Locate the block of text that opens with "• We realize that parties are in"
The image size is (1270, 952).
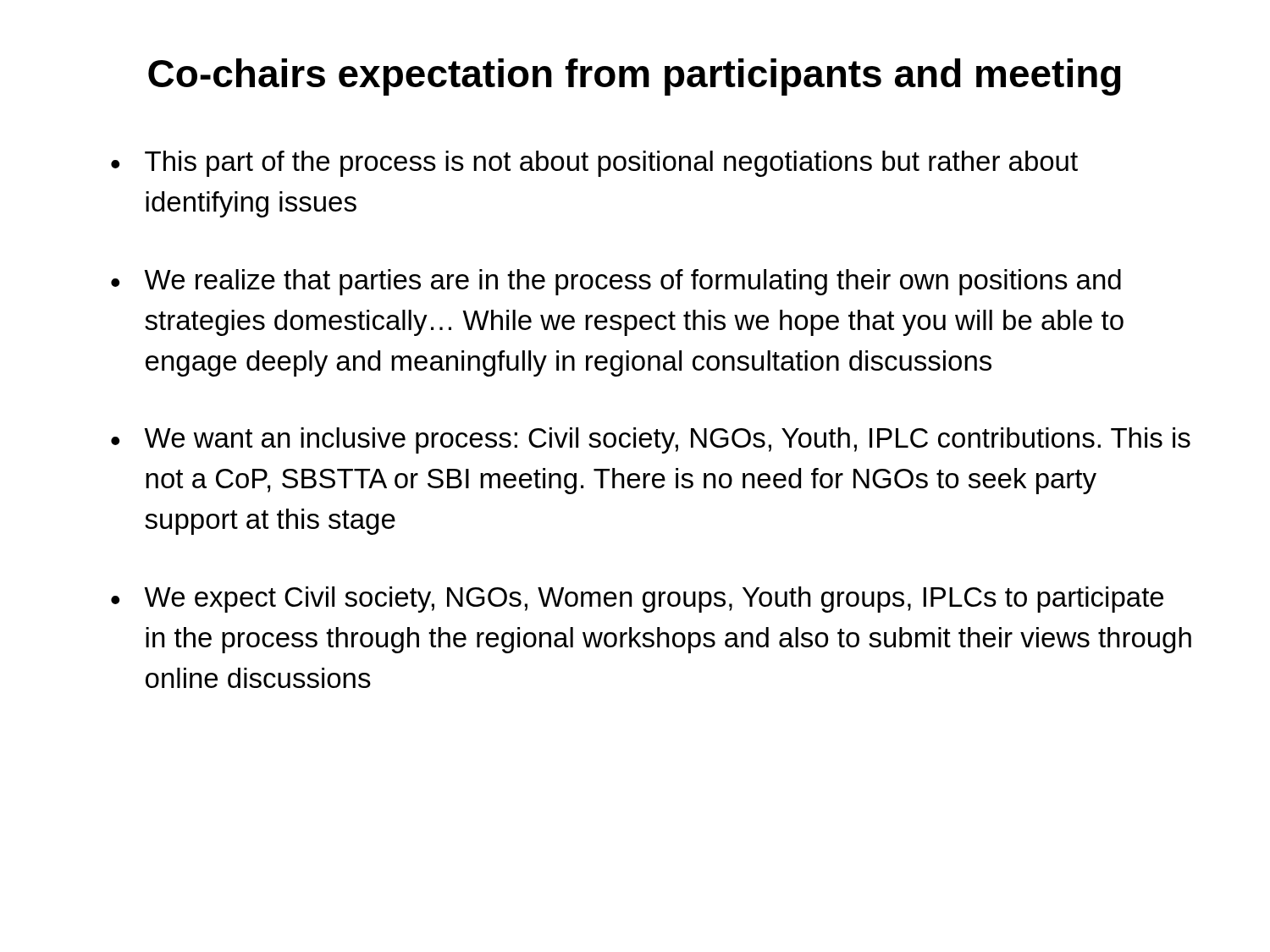[652, 320]
